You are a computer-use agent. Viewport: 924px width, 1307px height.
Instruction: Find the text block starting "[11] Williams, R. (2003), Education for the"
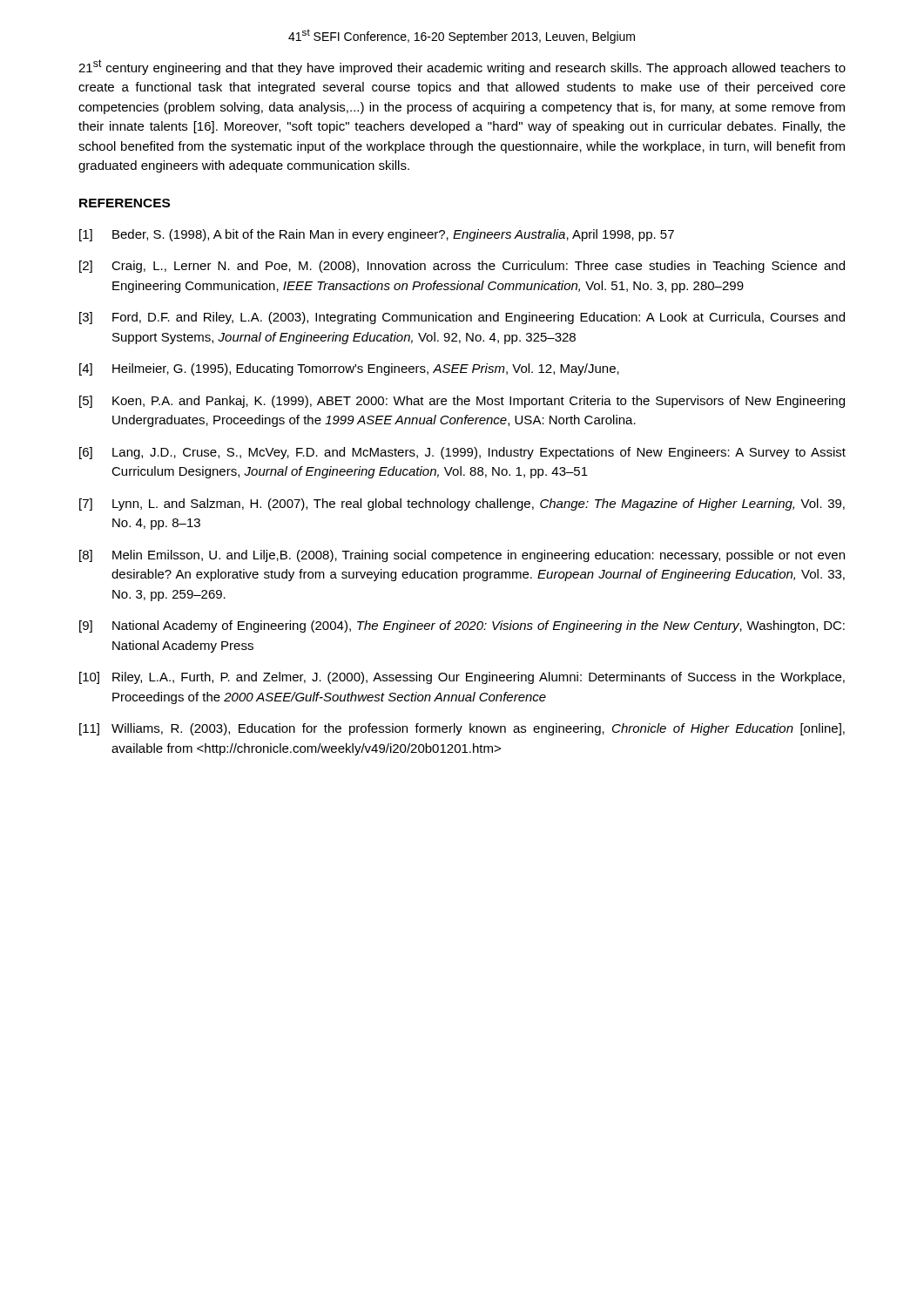462,739
